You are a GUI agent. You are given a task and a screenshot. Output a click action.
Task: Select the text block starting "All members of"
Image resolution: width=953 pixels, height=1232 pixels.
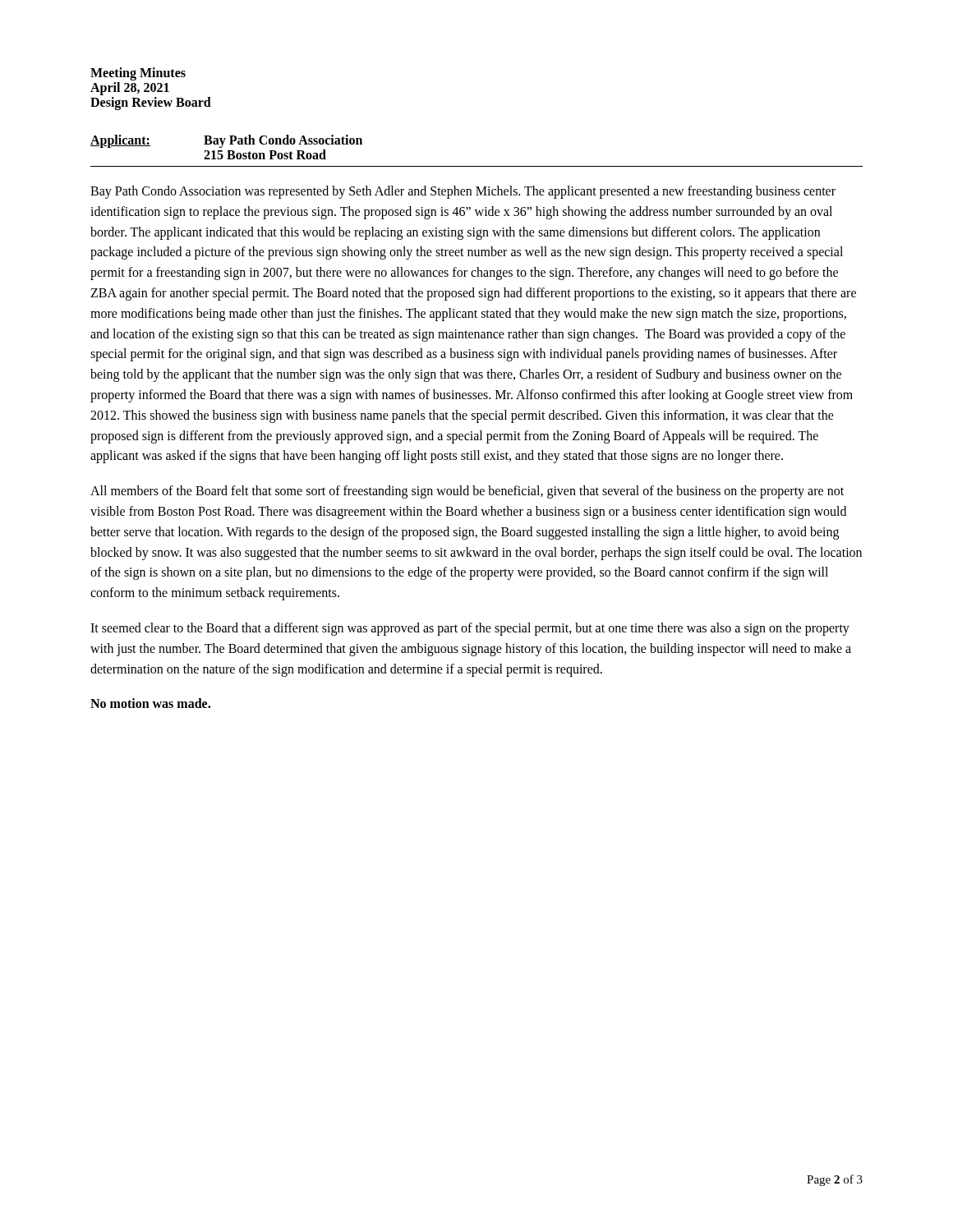[476, 542]
